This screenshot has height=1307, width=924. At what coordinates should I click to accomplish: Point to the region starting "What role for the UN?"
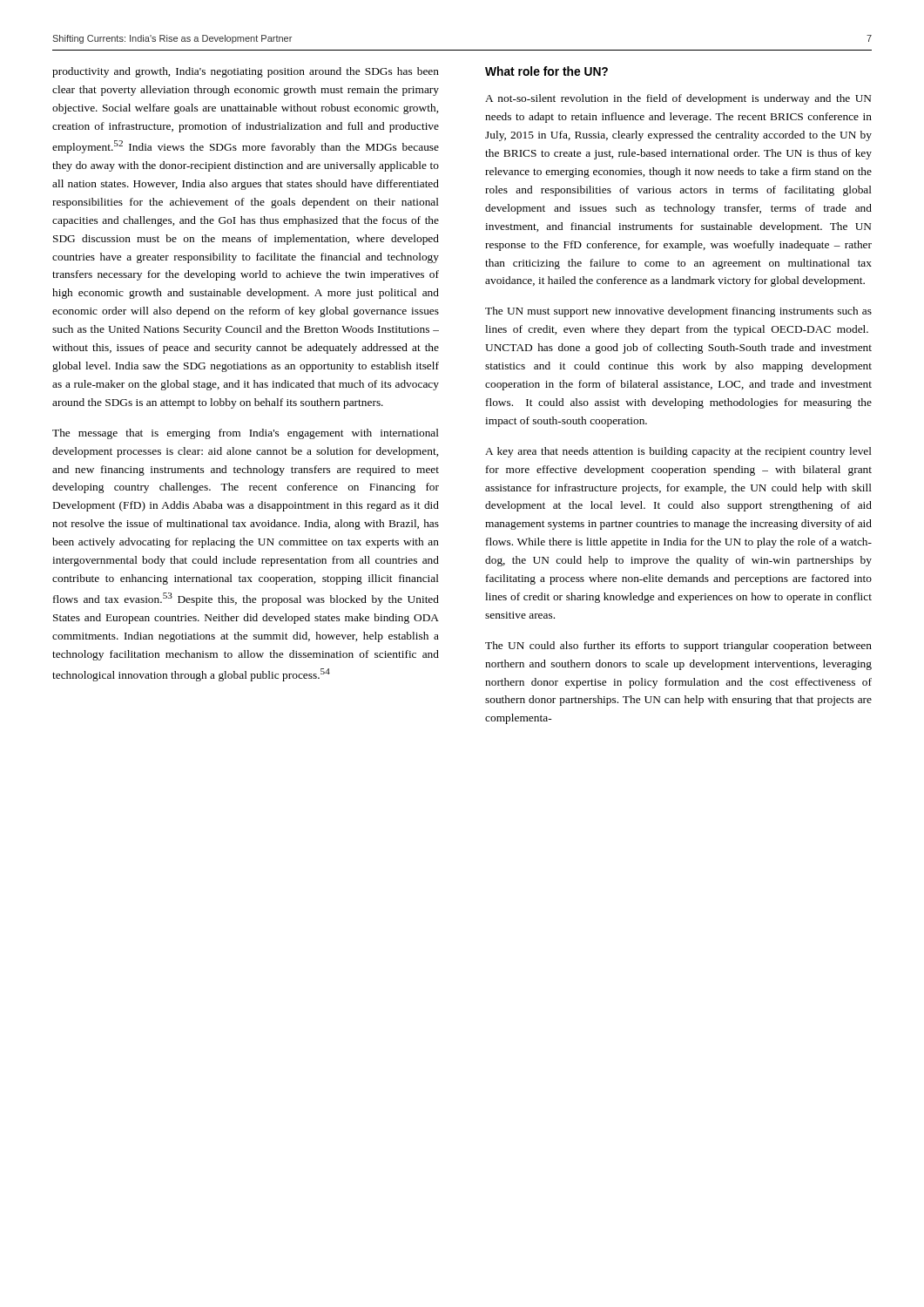coord(547,72)
